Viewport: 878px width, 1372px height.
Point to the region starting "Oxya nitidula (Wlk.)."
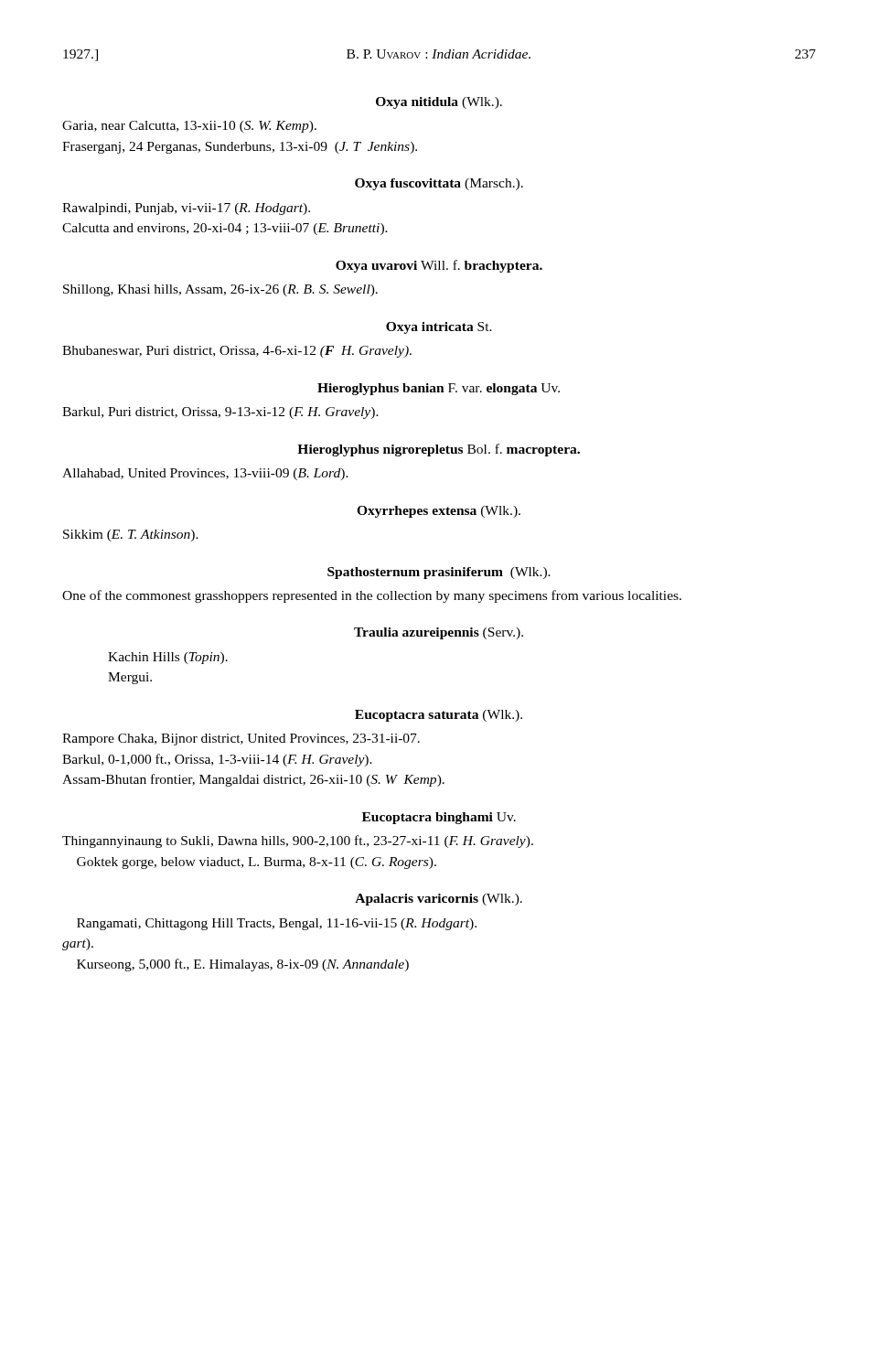point(439,101)
